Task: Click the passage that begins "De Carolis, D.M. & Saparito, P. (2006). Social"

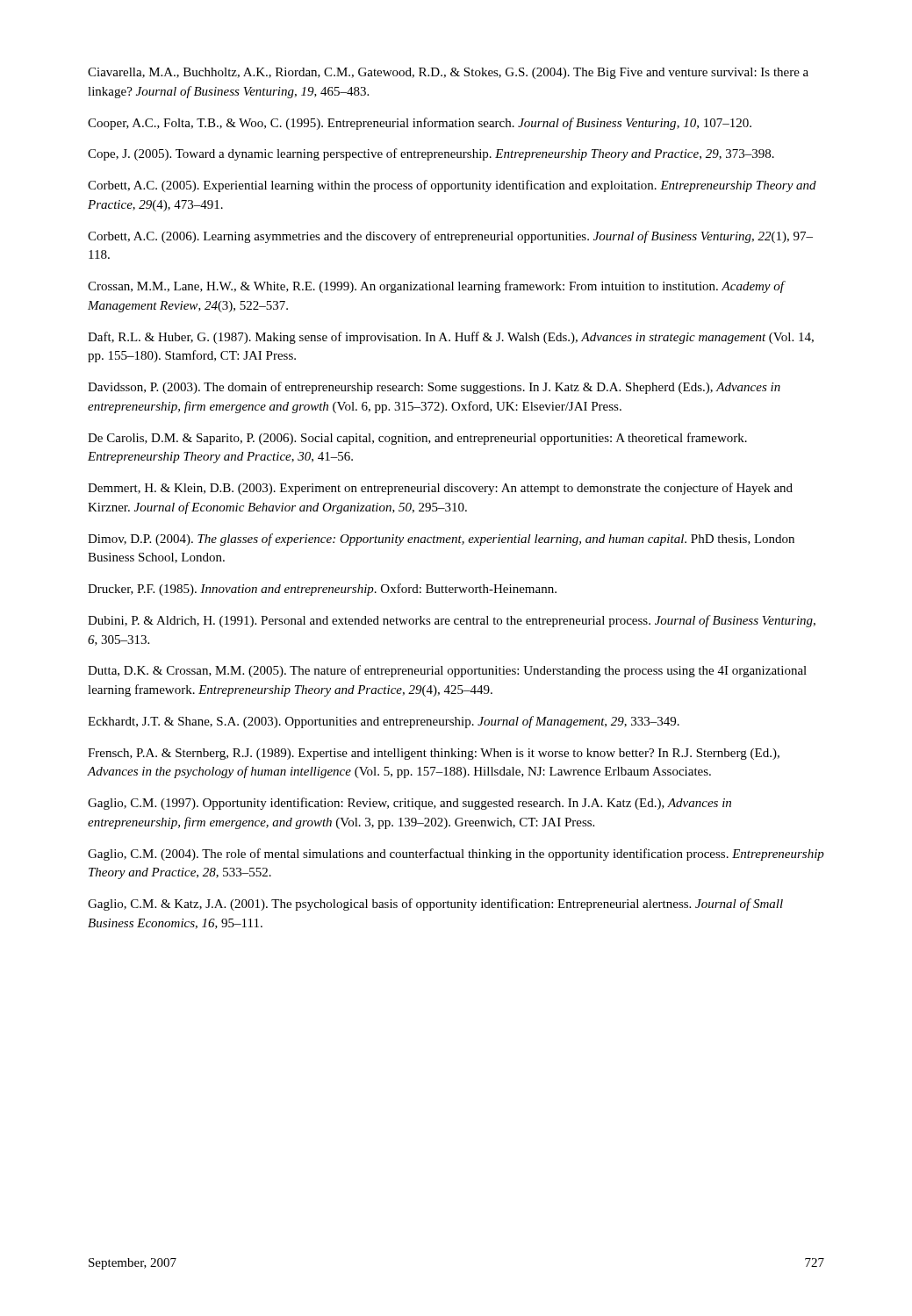Action: 418,447
